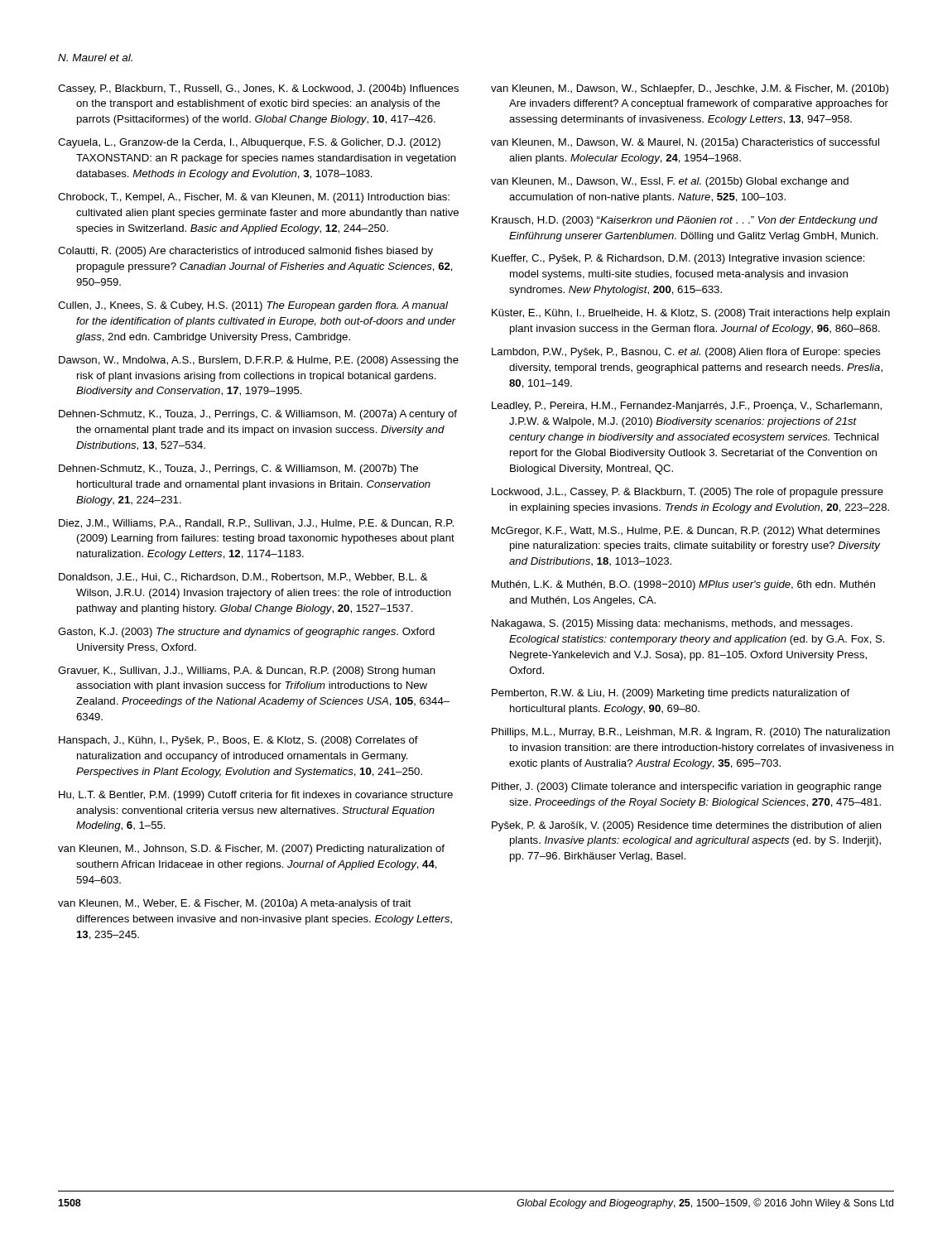Locate the block of text that opens with "Pemberton, R.W. & Liu, H."
This screenshot has height=1242, width=952.
670,701
